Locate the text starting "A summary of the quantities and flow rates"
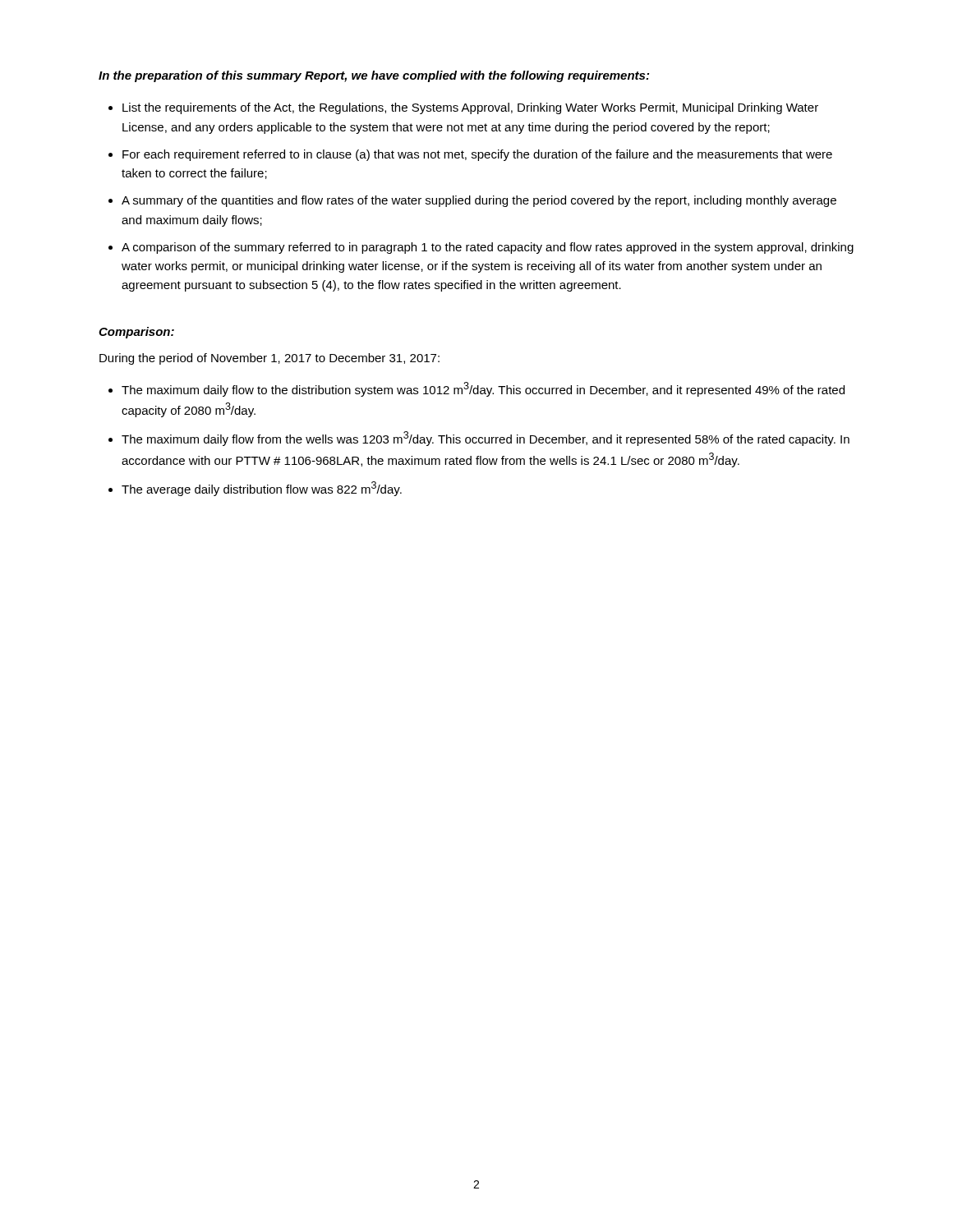953x1232 pixels. pos(479,210)
